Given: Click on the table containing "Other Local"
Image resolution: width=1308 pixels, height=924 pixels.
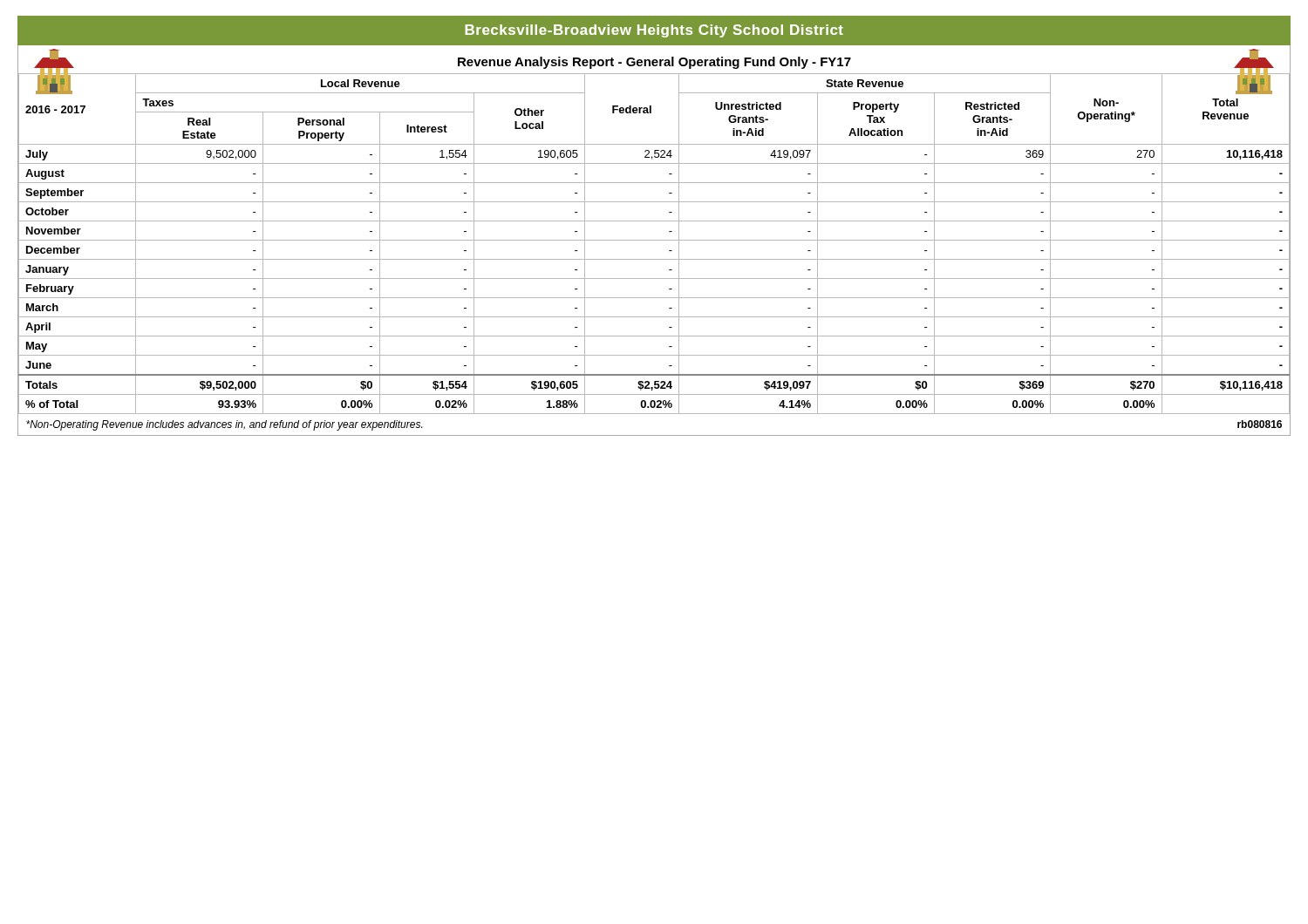Looking at the screenshot, I should pos(654,255).
